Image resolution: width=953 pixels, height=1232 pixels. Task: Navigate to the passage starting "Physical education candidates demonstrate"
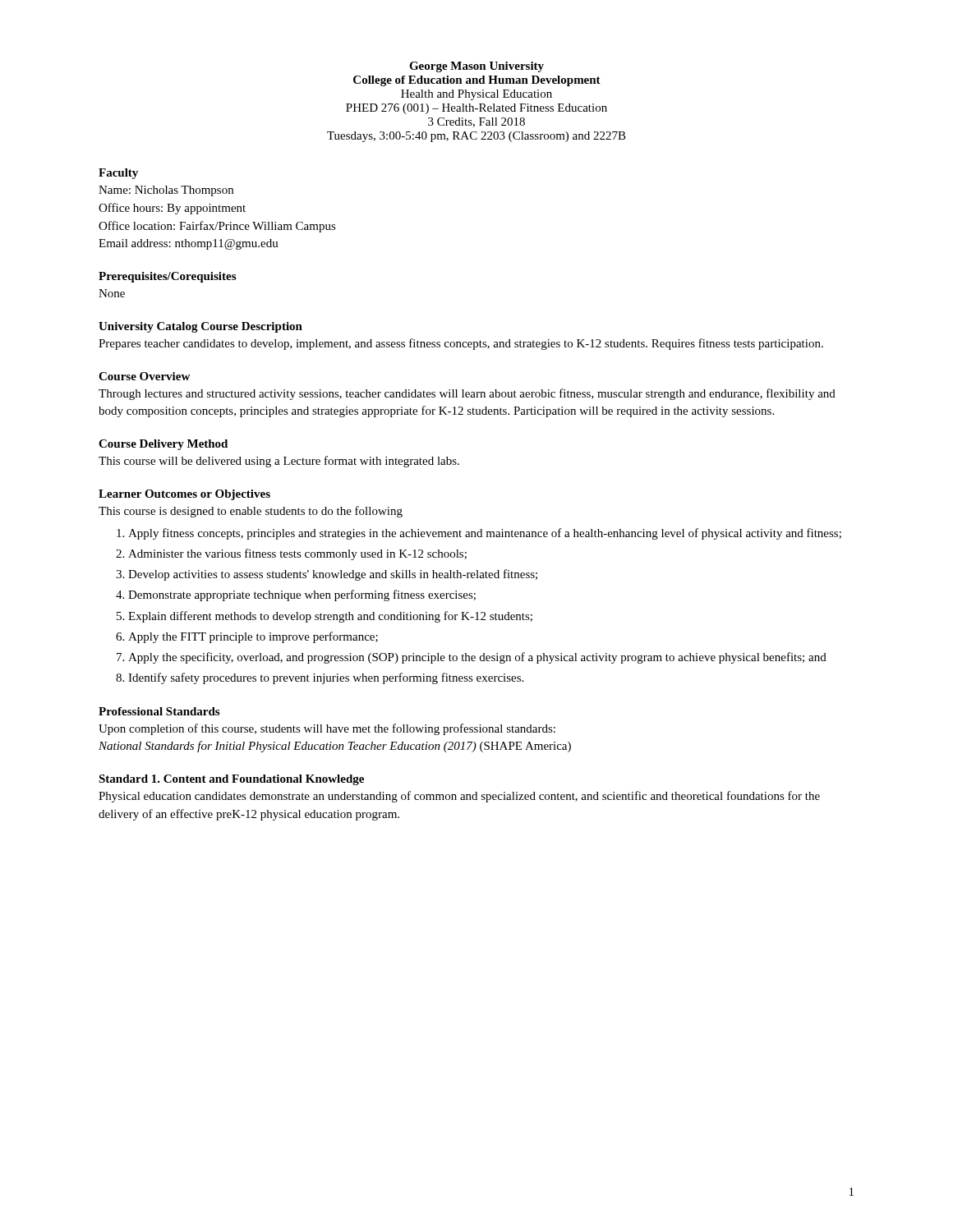(x=459, y=805)
